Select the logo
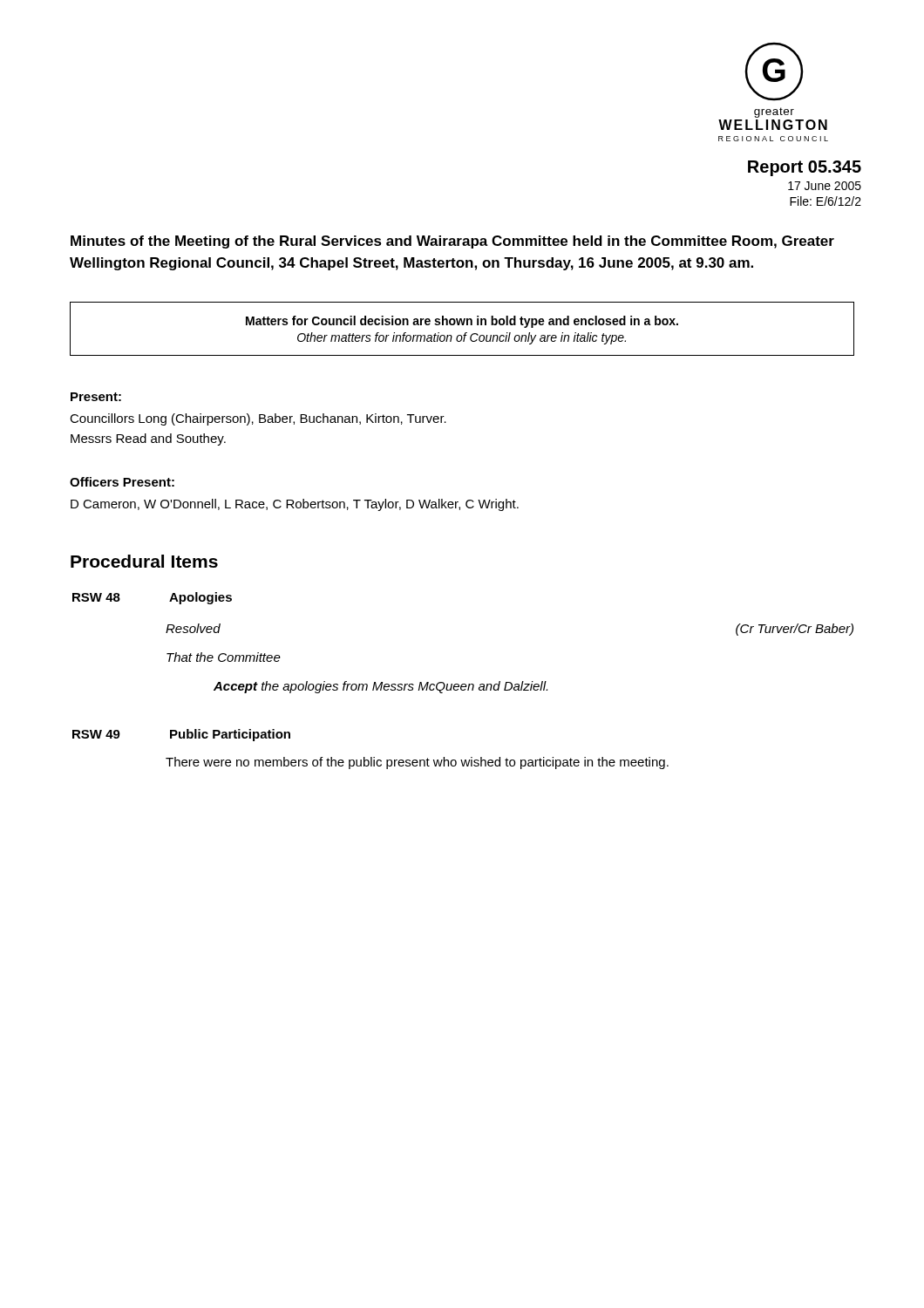The width and height of the screenshot is (924, 1308). 774,92
